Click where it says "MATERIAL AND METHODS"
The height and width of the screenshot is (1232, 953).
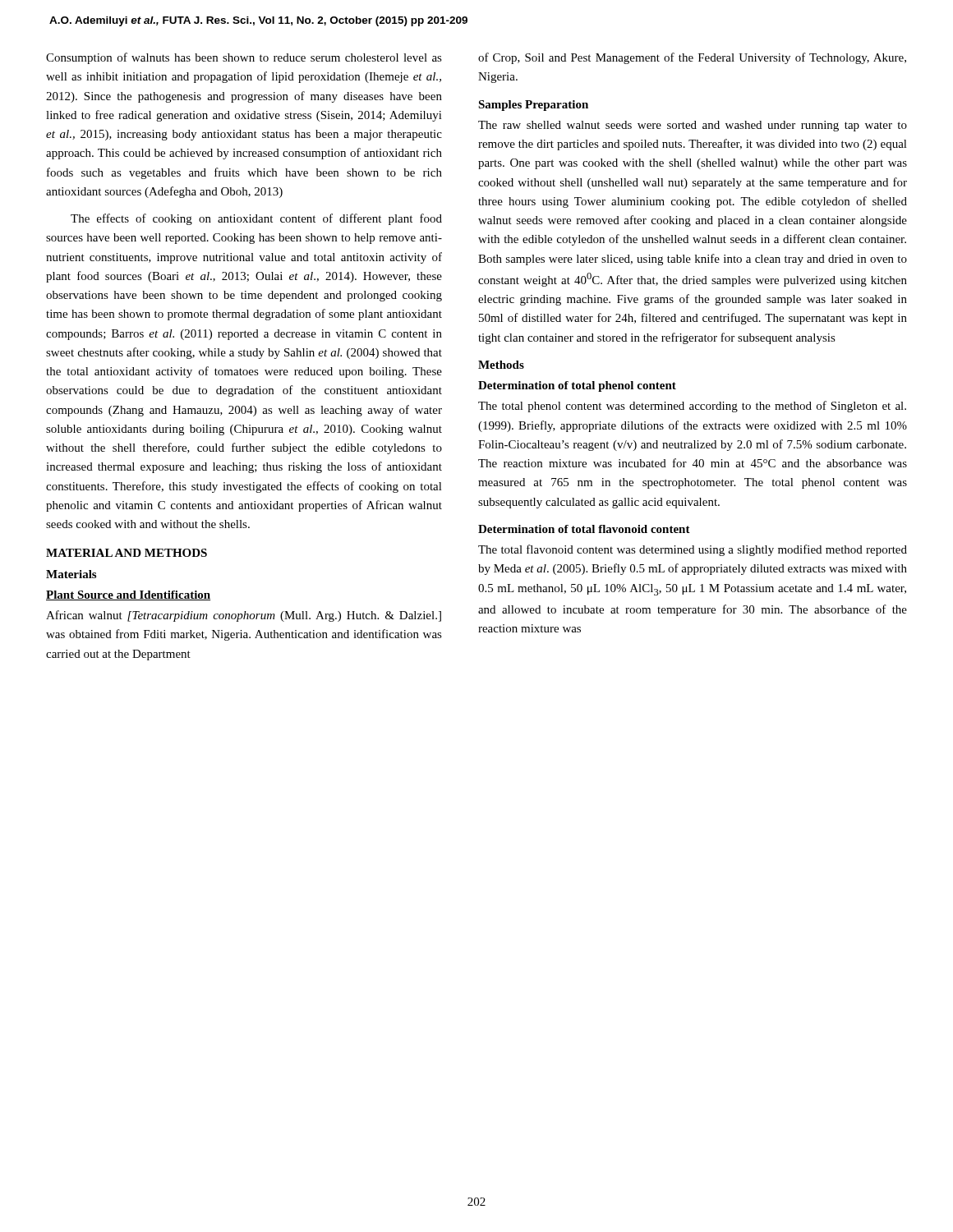tap(127, 553)
